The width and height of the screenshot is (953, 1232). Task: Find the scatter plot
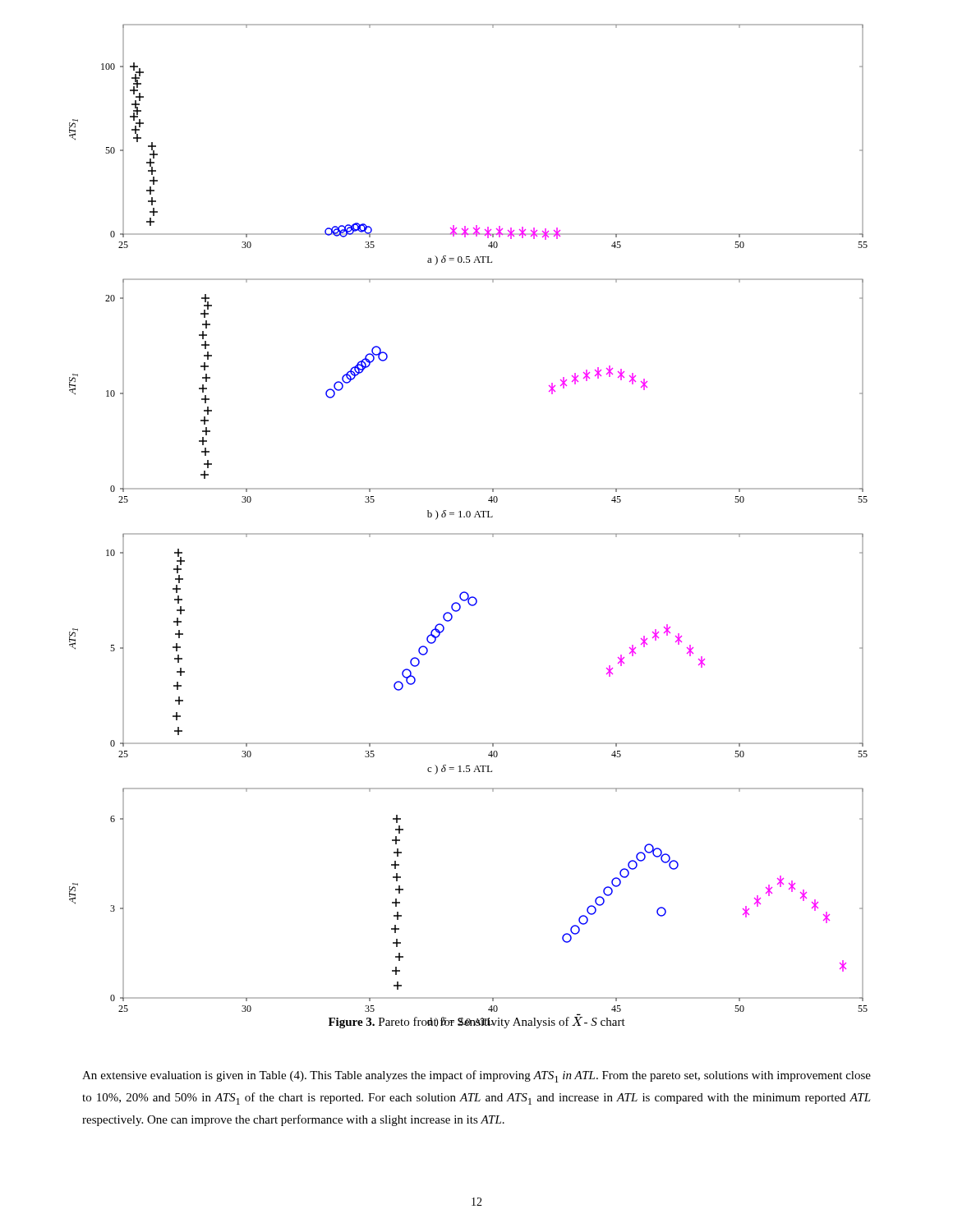[476, 522]
